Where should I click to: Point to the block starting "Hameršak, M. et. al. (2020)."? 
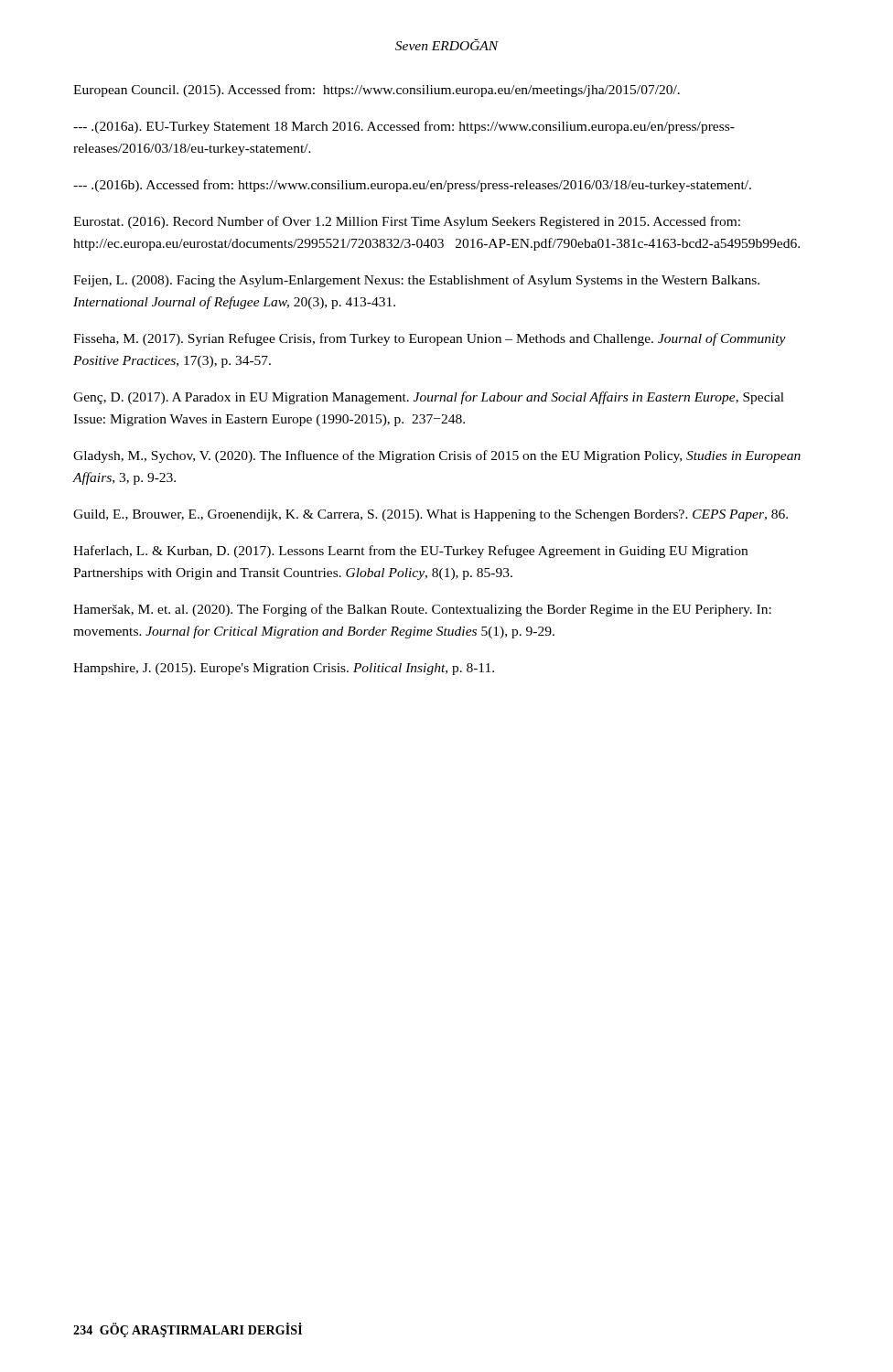tap(423, 620)
